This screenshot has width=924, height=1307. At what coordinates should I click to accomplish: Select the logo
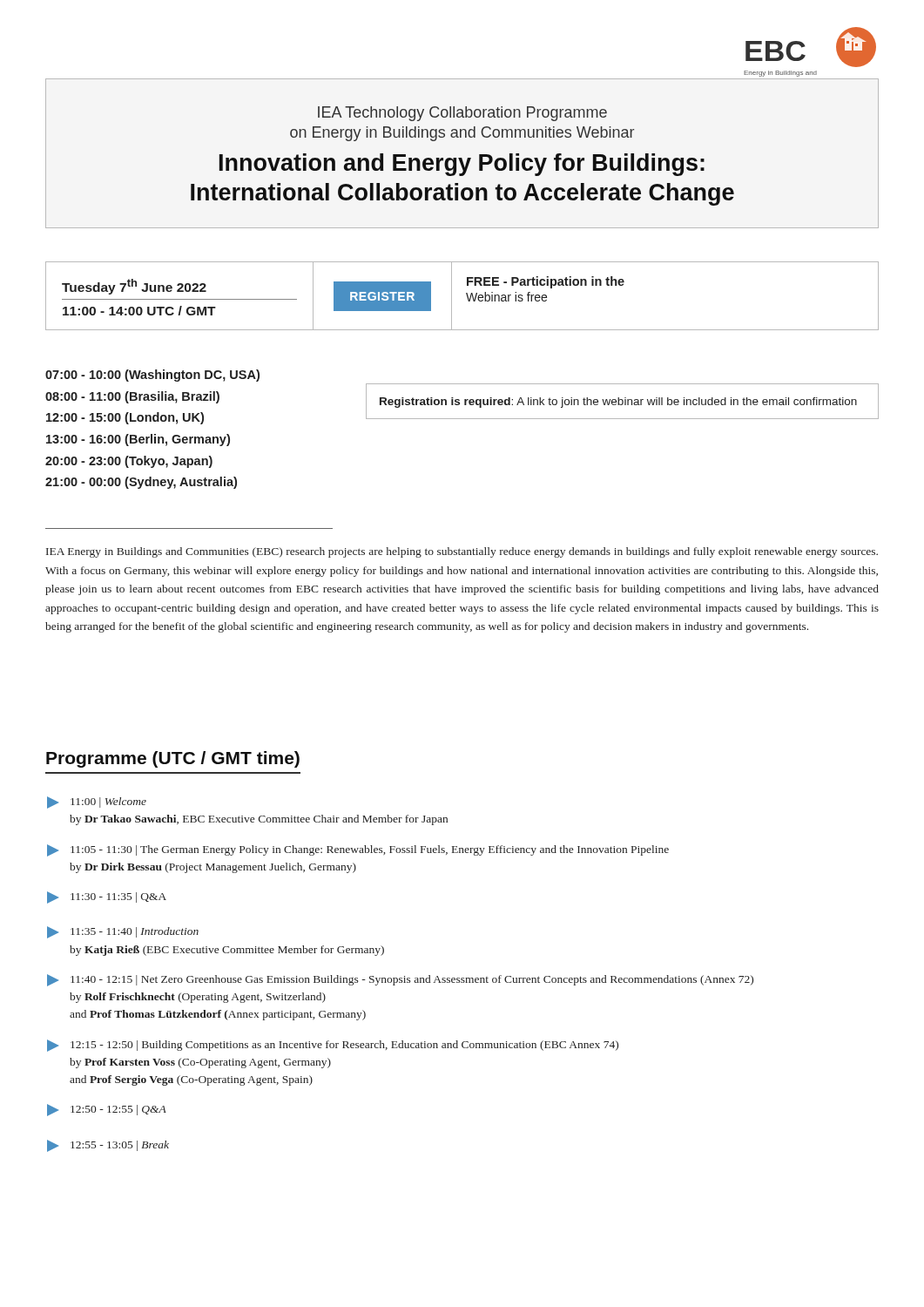pyautogui.click(x=809, y=65)
